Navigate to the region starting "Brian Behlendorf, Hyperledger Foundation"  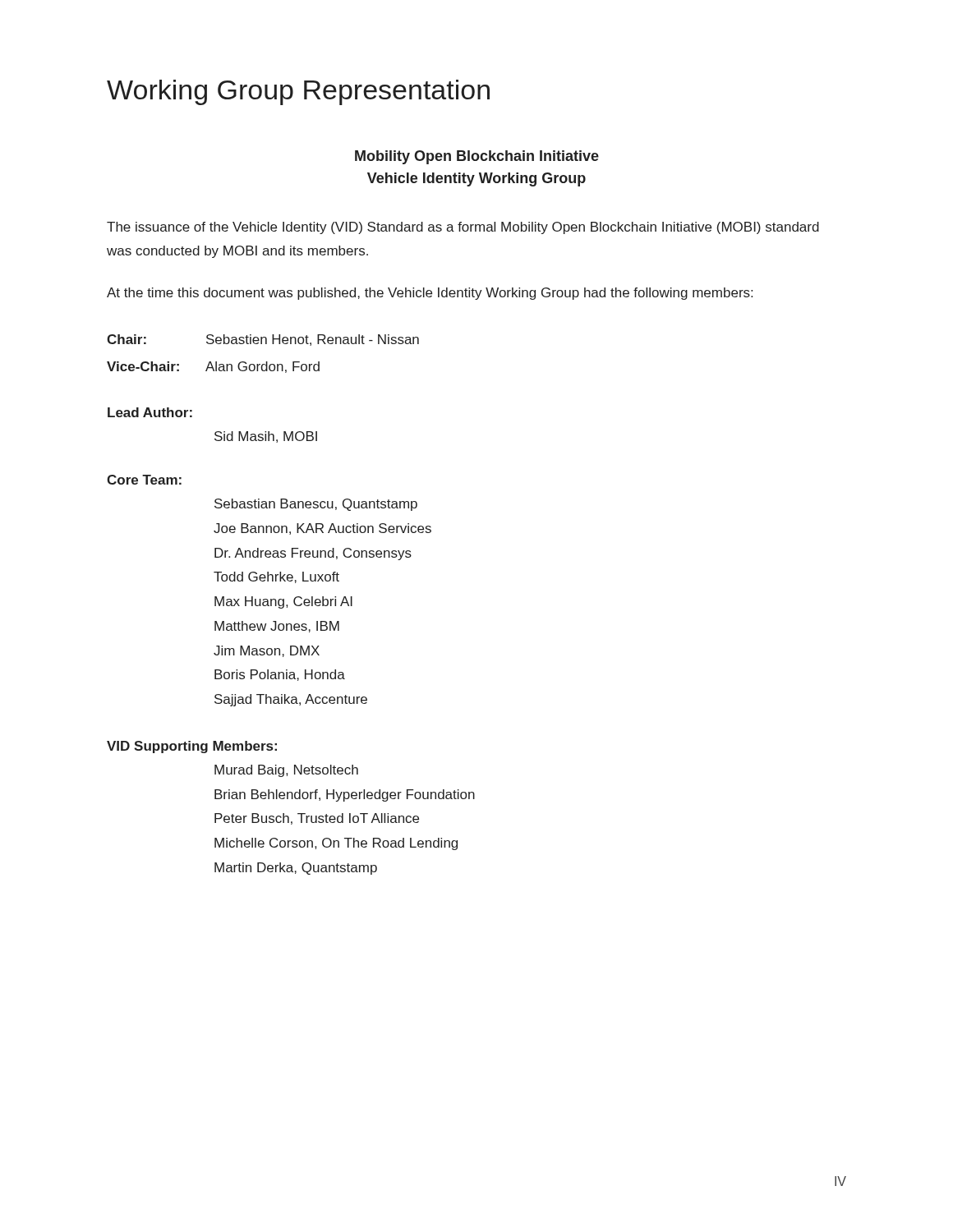pyautogui.click(x=344, y=794)
